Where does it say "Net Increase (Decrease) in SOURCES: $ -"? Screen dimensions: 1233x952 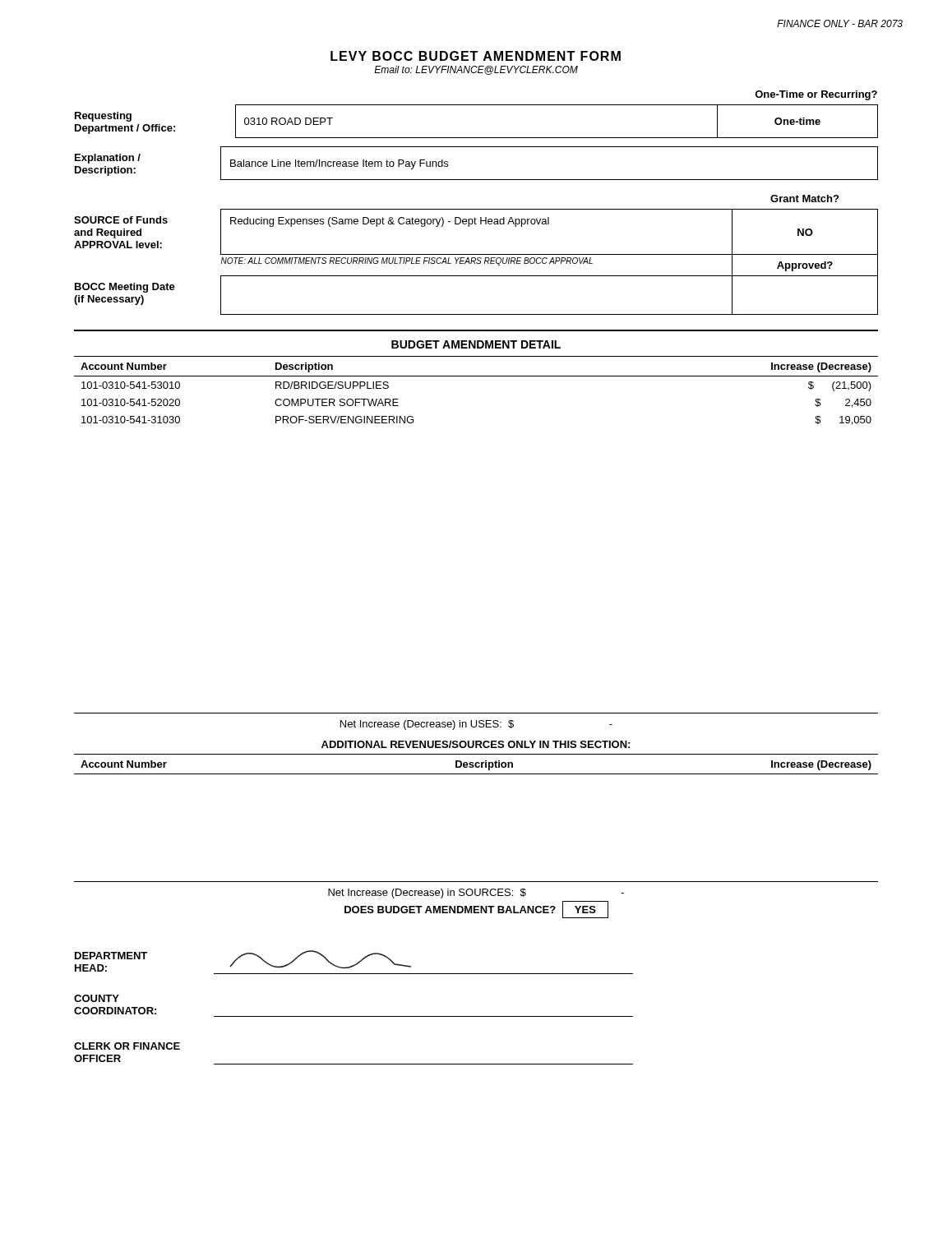click(x=476, y=892)
